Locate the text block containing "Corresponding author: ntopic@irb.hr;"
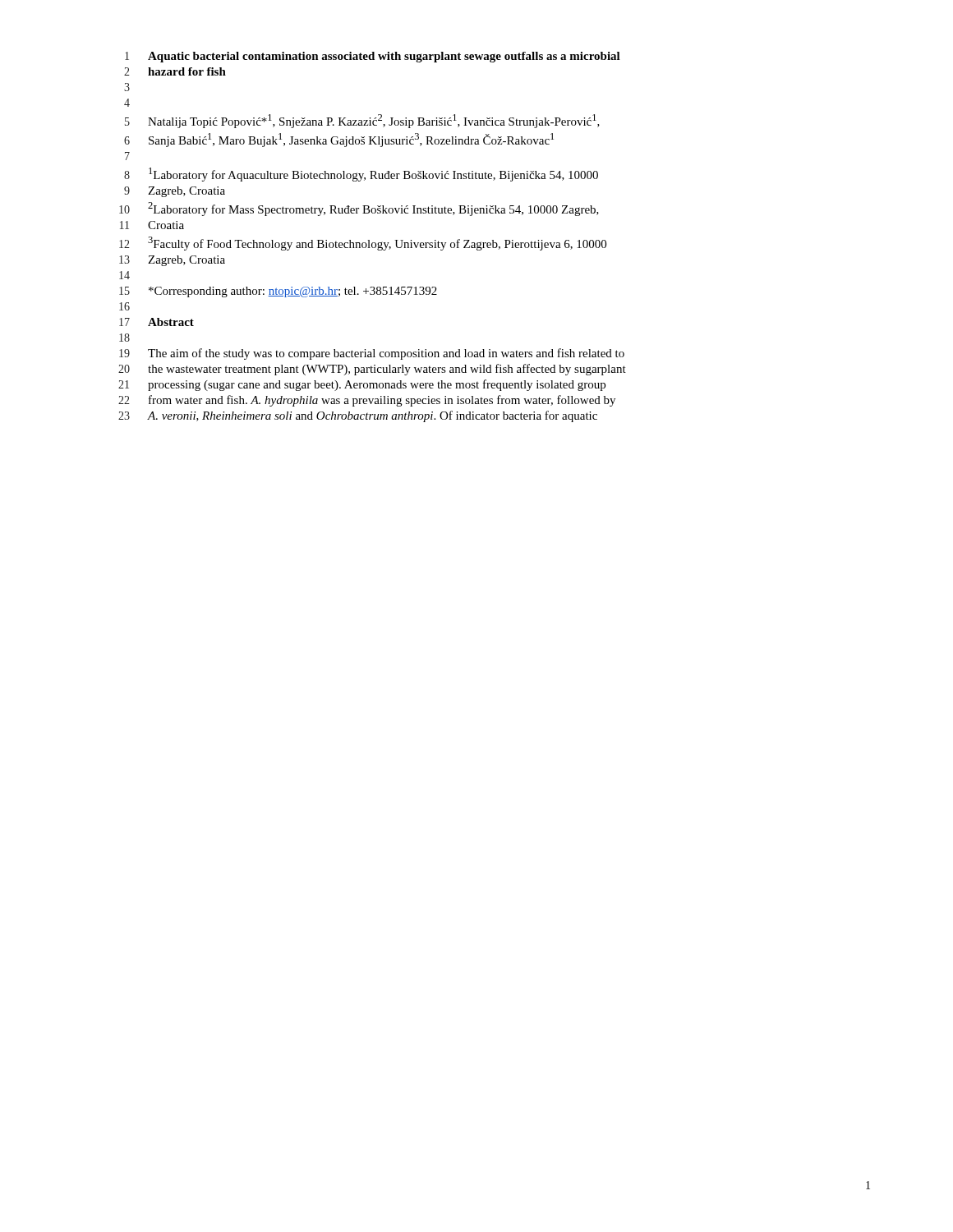The image size is (953, 1232). 293,291
